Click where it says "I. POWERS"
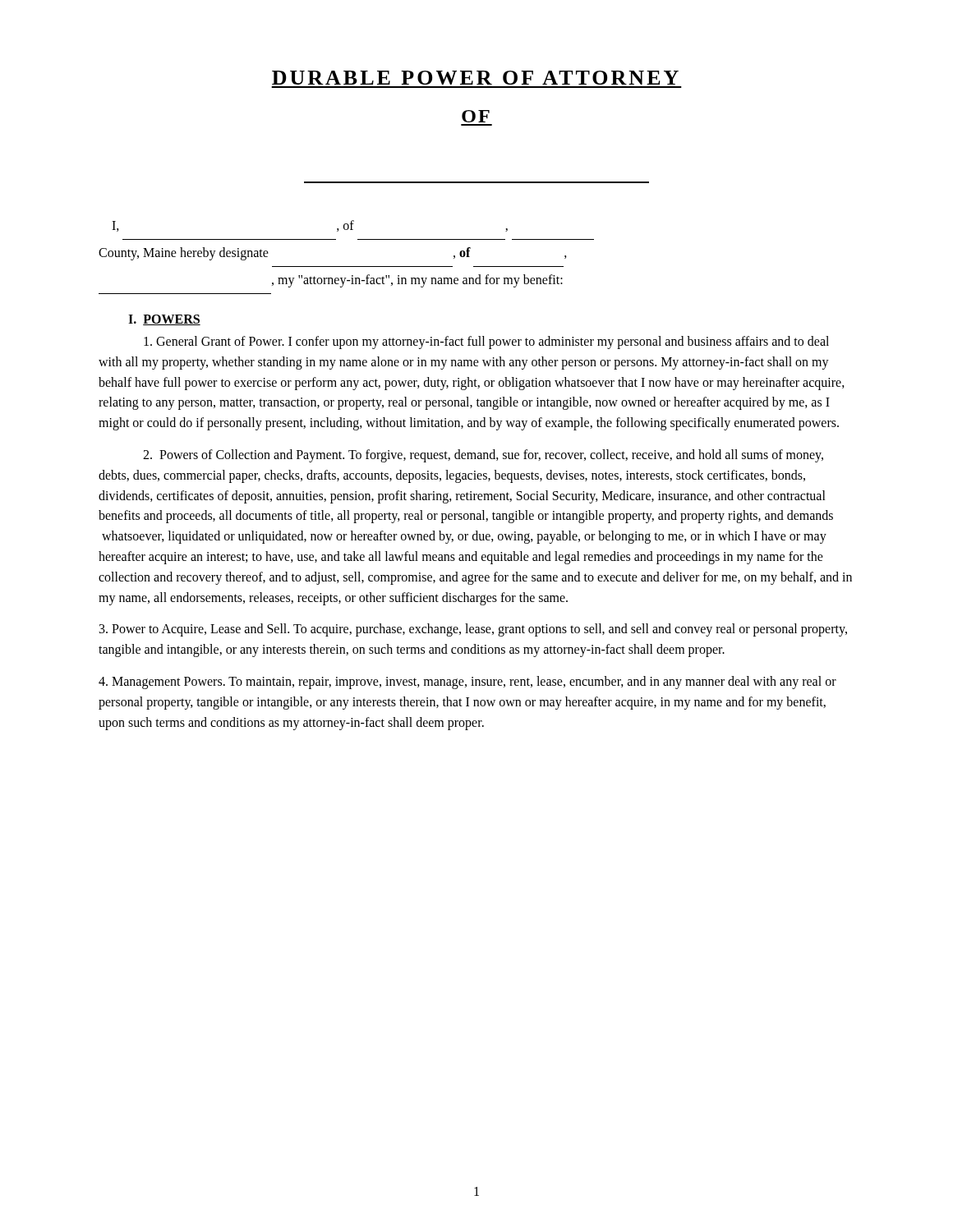The image size is (953, 1232). (164, 319)
